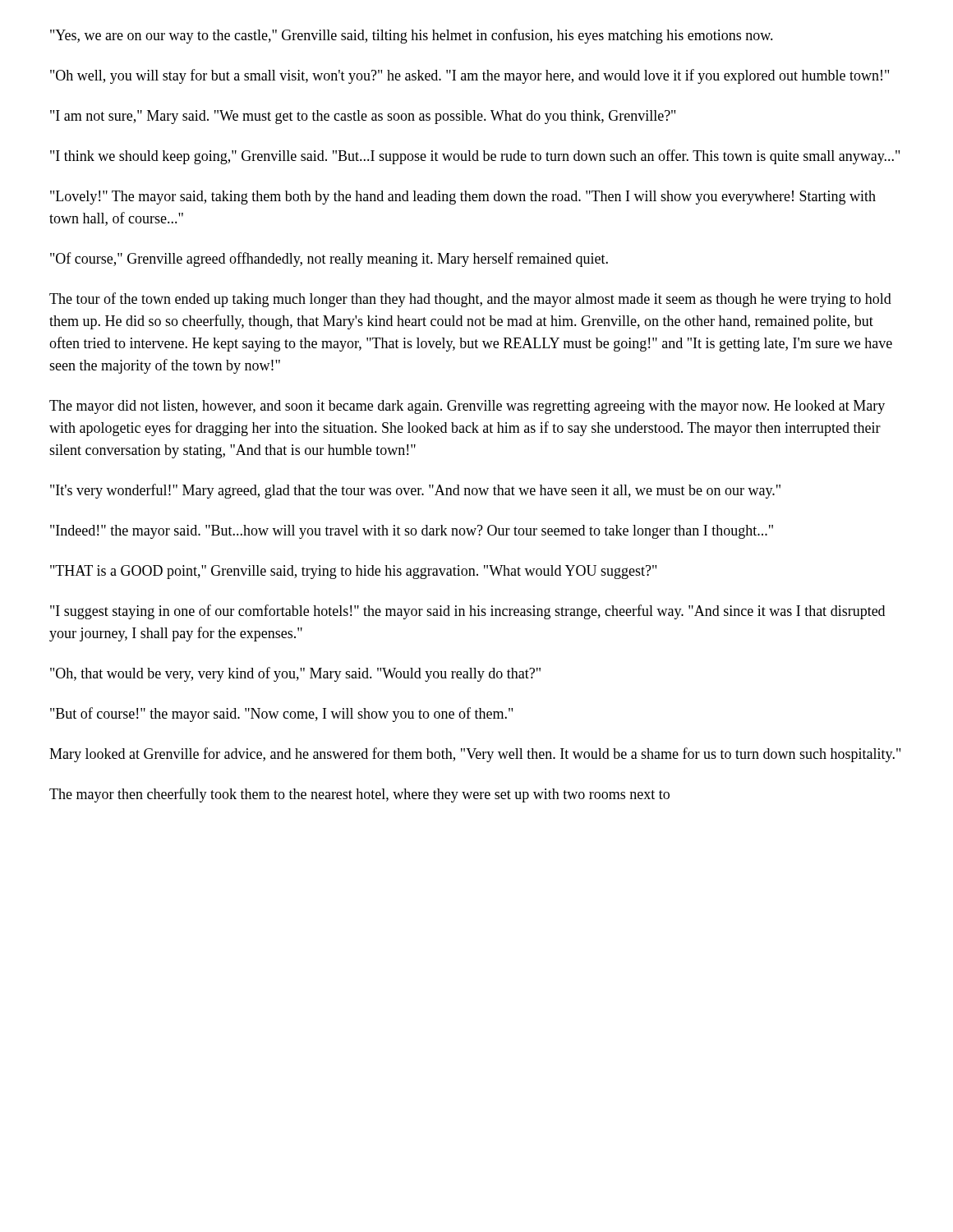
Task: Select the element starting ""It's very wonderful!" Mary agreed, glad that the"
Action: point(415,490)
